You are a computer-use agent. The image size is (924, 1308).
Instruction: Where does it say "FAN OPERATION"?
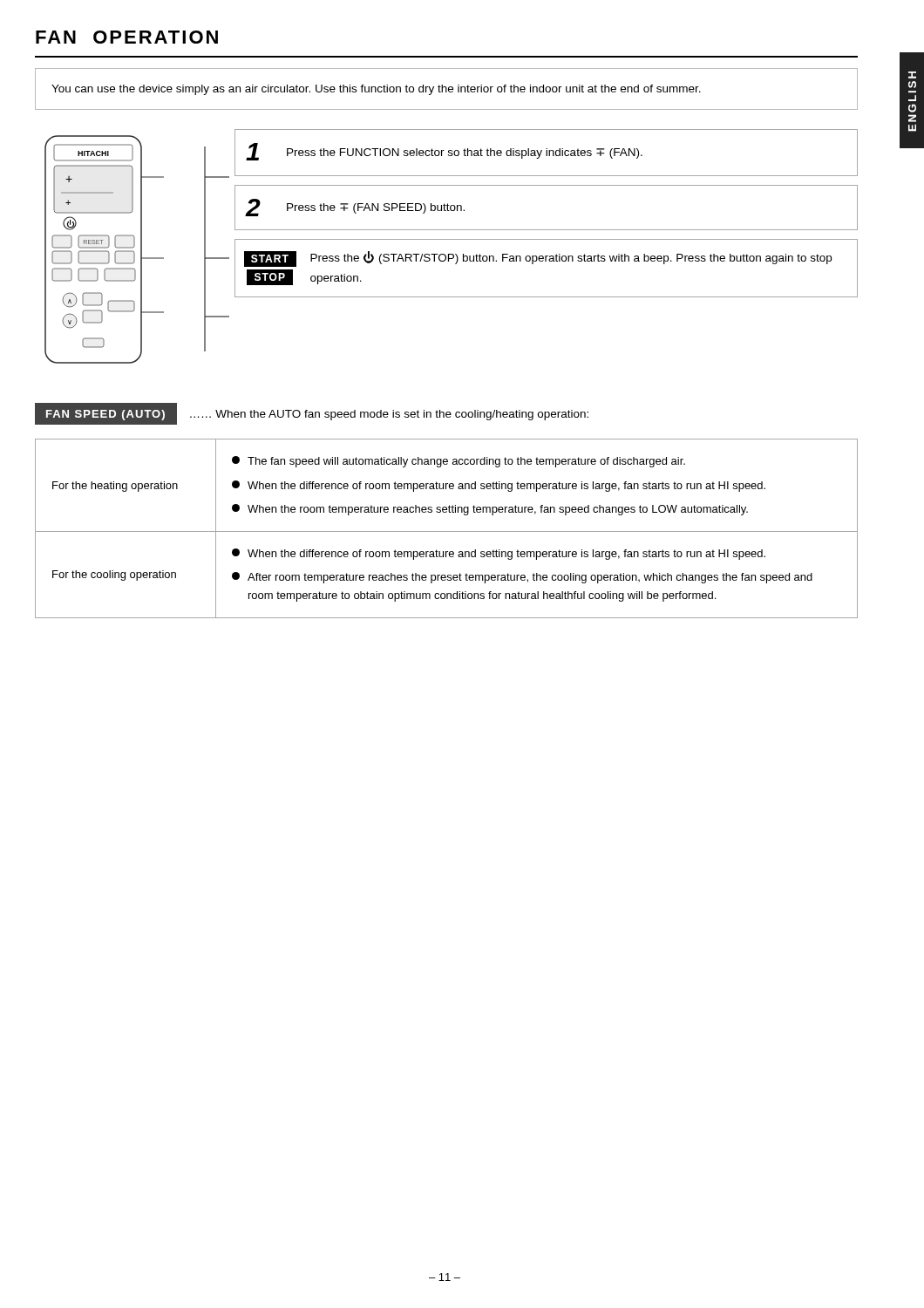128,37
